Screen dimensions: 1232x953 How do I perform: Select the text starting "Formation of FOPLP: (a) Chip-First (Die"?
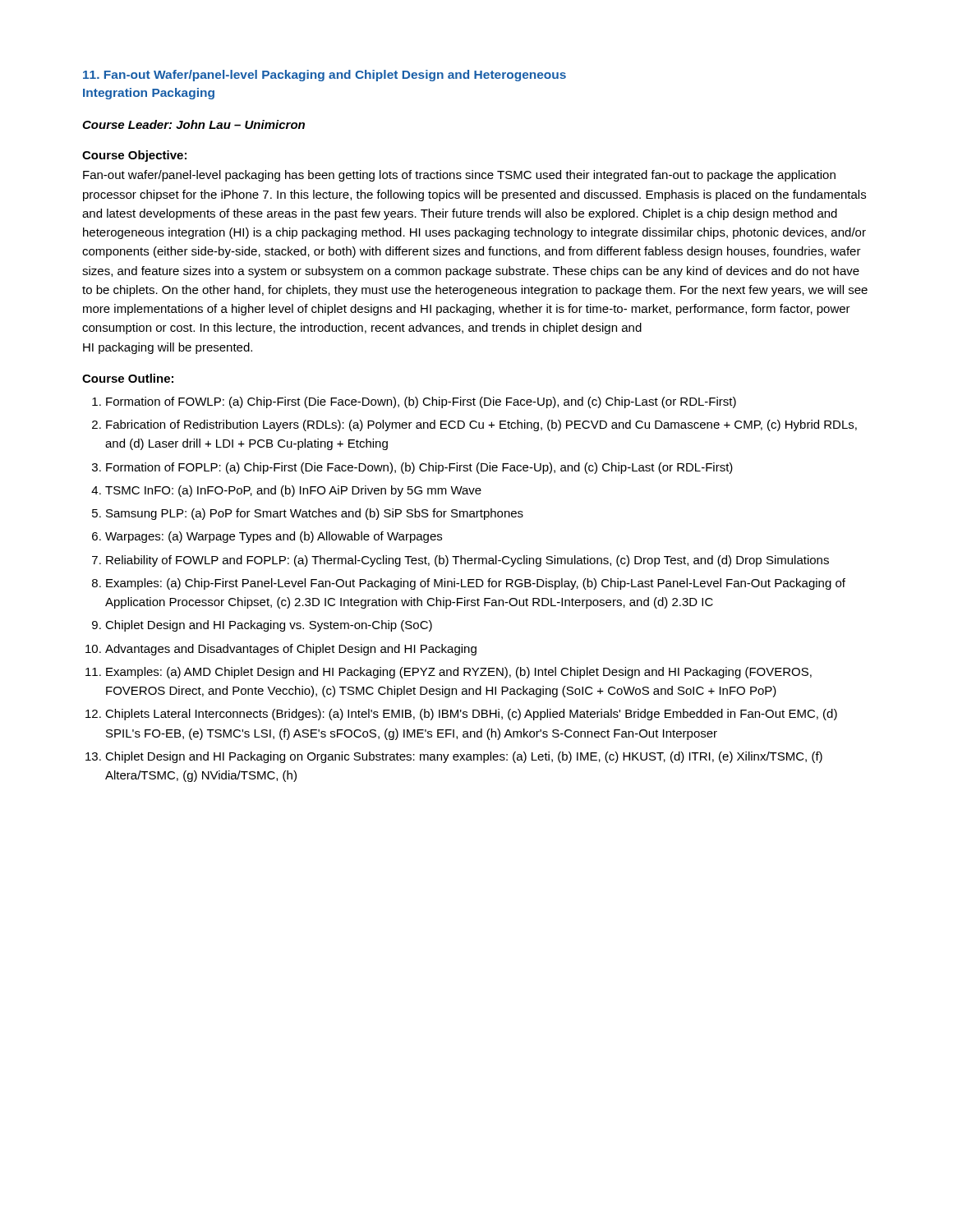click(x=419, y=467)
